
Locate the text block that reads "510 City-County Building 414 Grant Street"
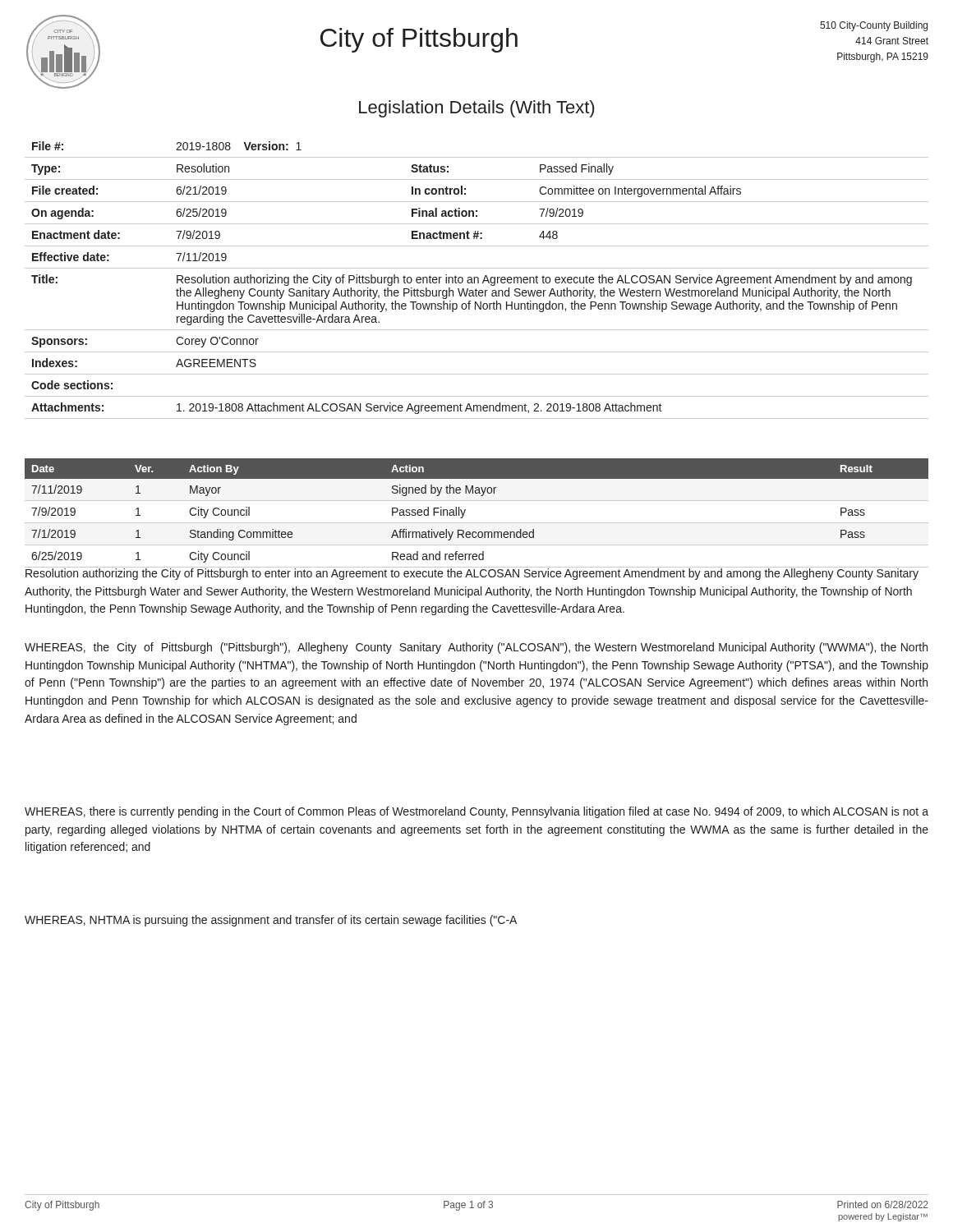pos(874,41)
